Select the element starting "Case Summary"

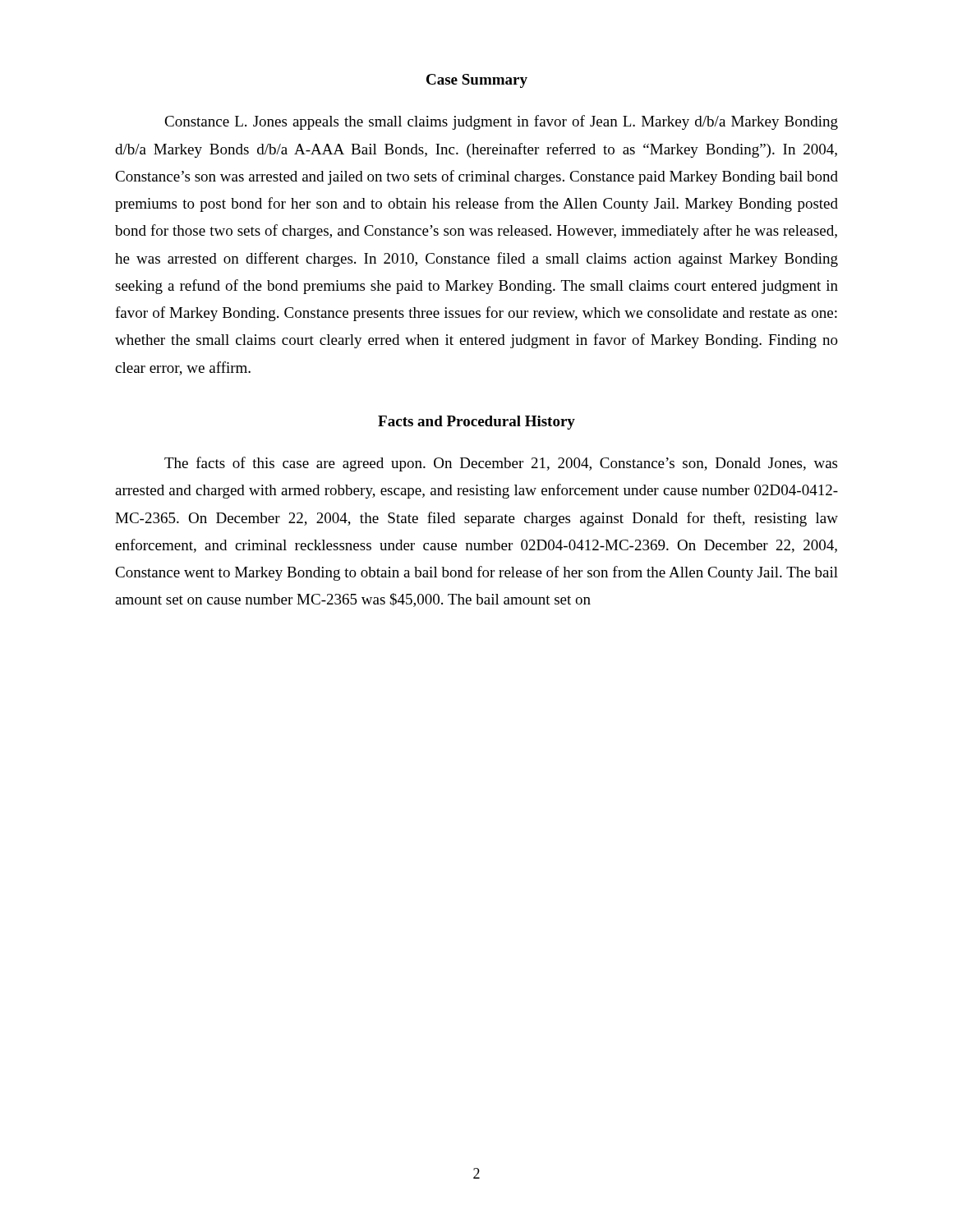point(476,79)
